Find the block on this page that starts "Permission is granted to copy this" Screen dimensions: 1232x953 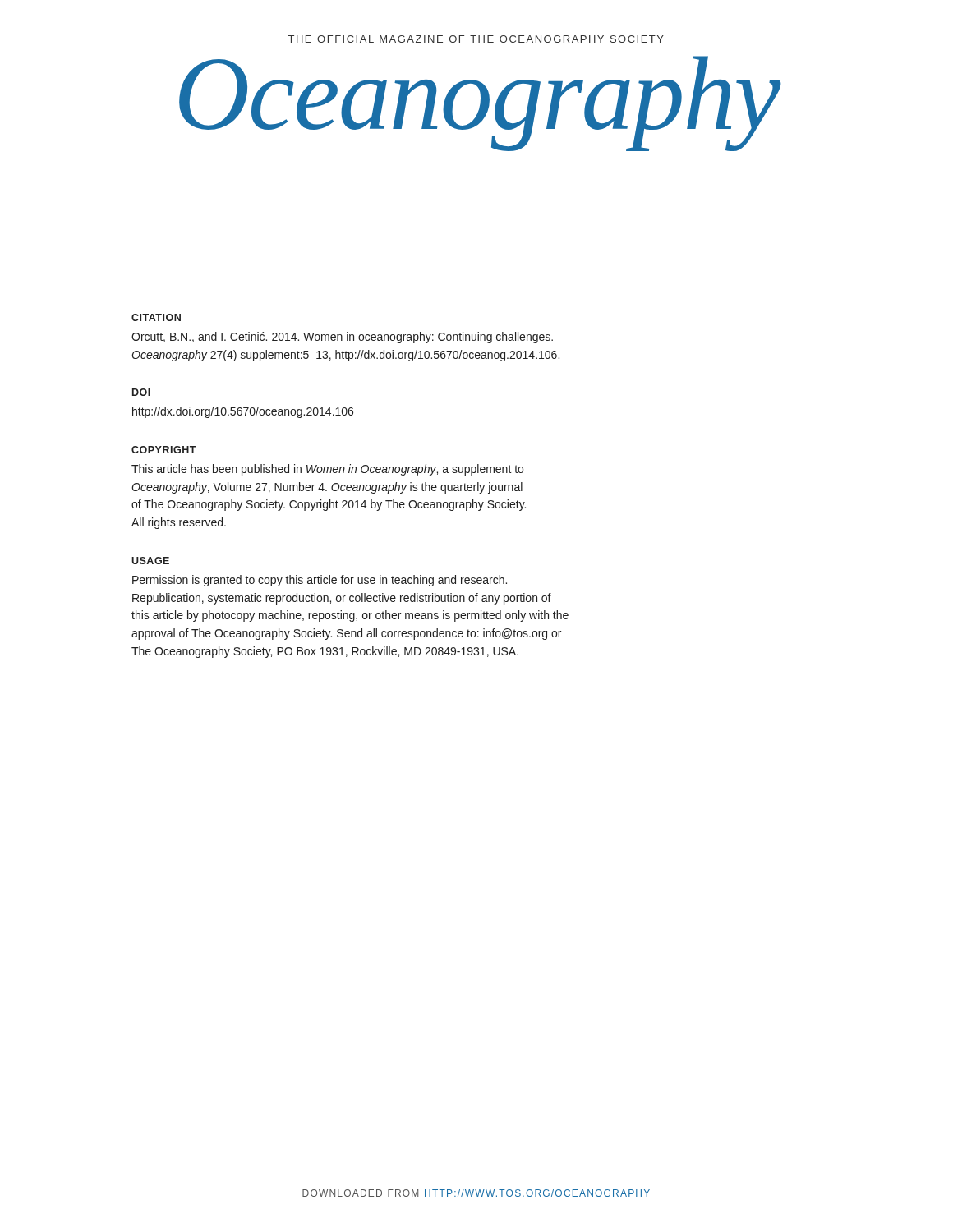350,615
